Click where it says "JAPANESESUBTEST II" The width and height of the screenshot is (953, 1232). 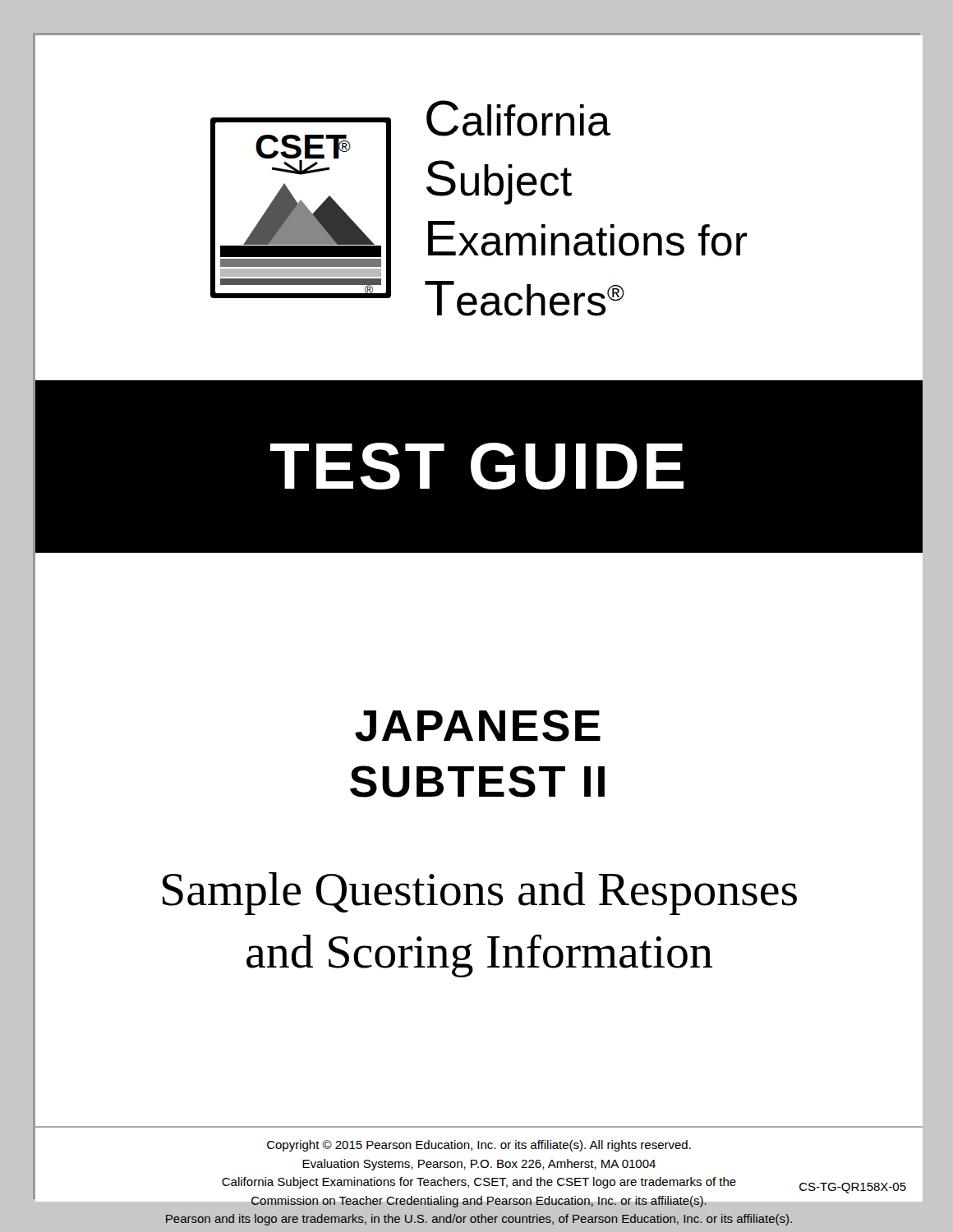(479, 753)
